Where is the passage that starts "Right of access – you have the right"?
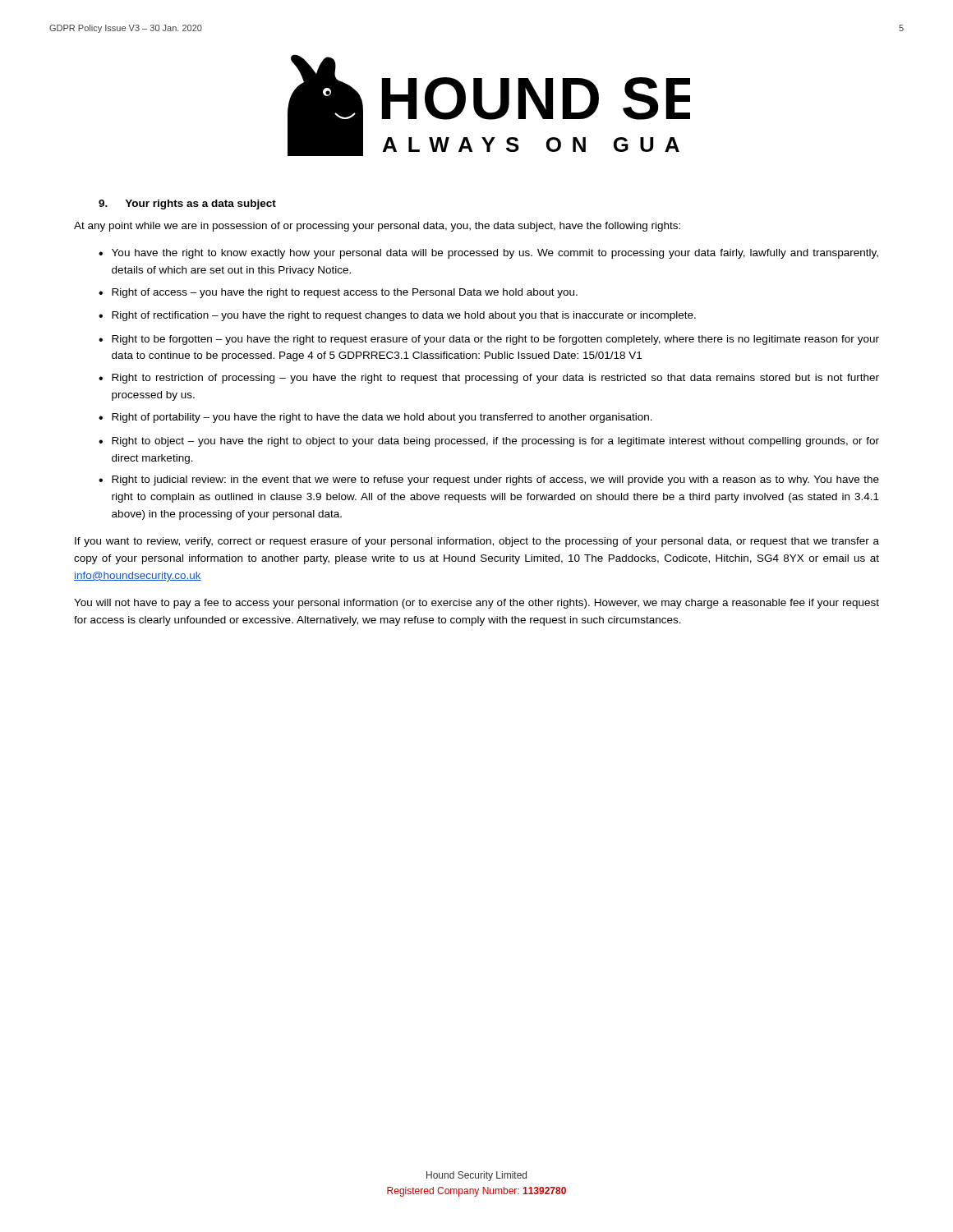Image resolution: width=953 pixels, height=1232 pixels. (495, 293)
